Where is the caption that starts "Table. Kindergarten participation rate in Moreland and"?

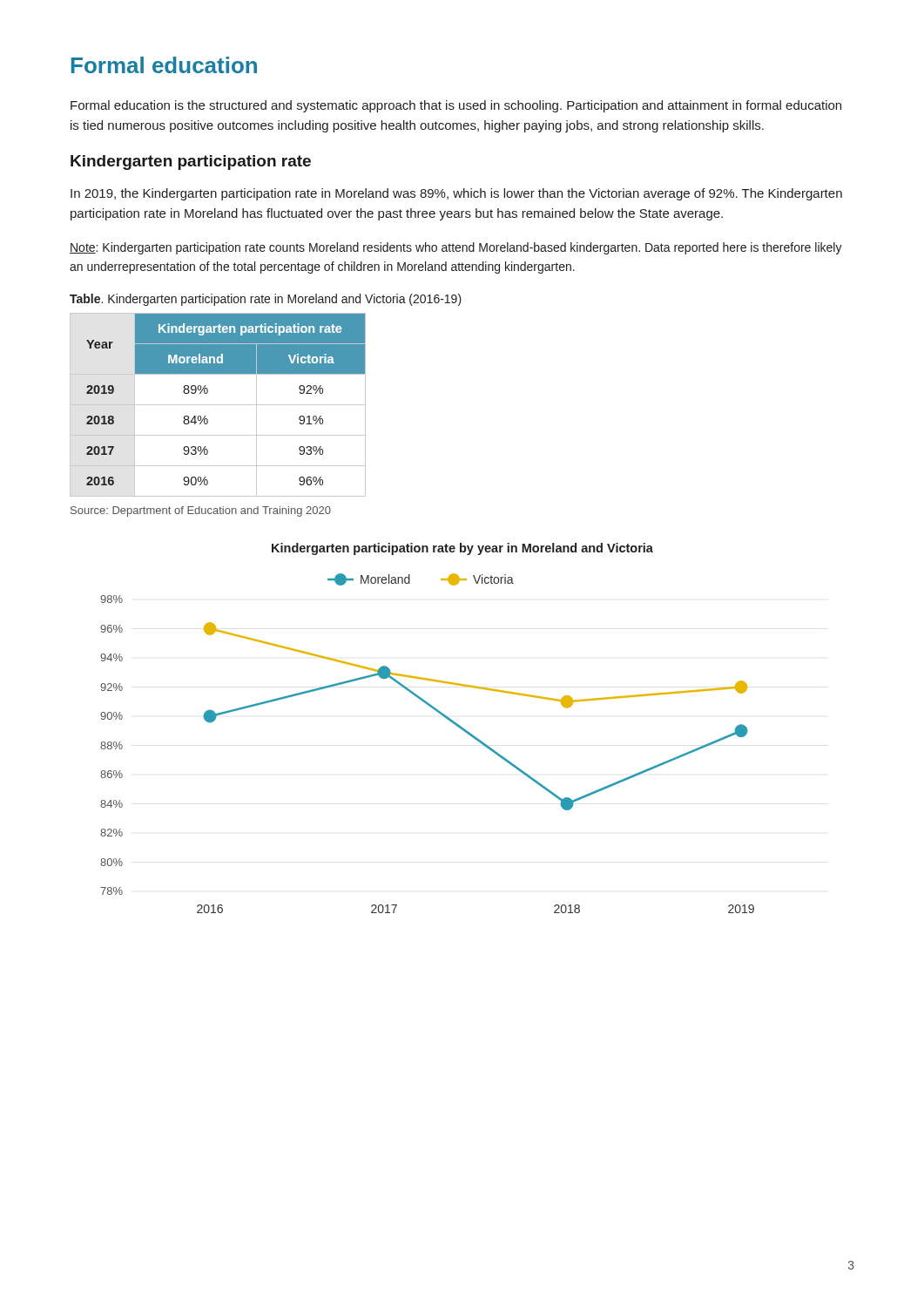[462, 299]
